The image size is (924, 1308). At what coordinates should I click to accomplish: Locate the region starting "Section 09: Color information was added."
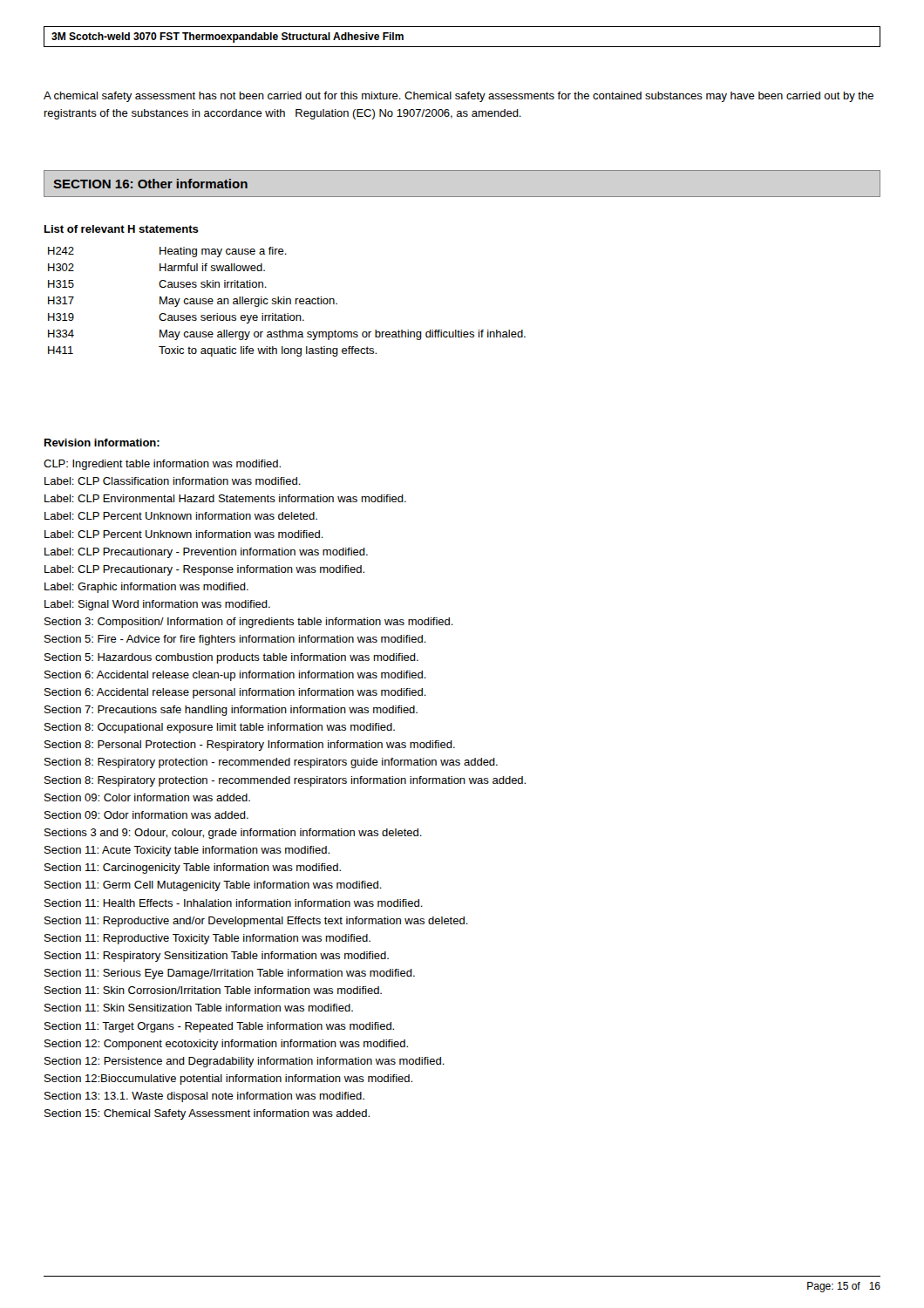point(147,797)
